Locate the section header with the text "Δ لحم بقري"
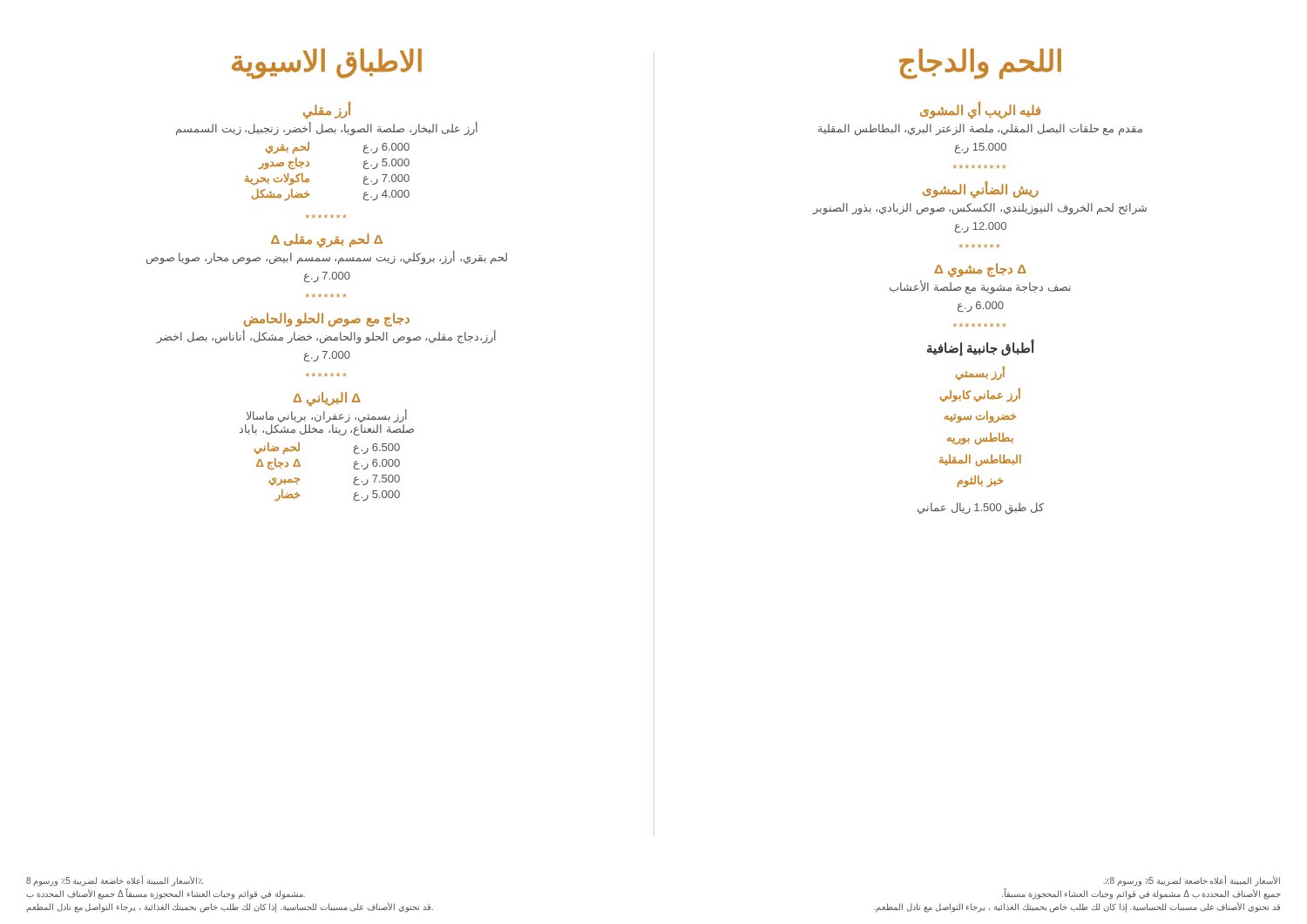 (x=327, y=239)
